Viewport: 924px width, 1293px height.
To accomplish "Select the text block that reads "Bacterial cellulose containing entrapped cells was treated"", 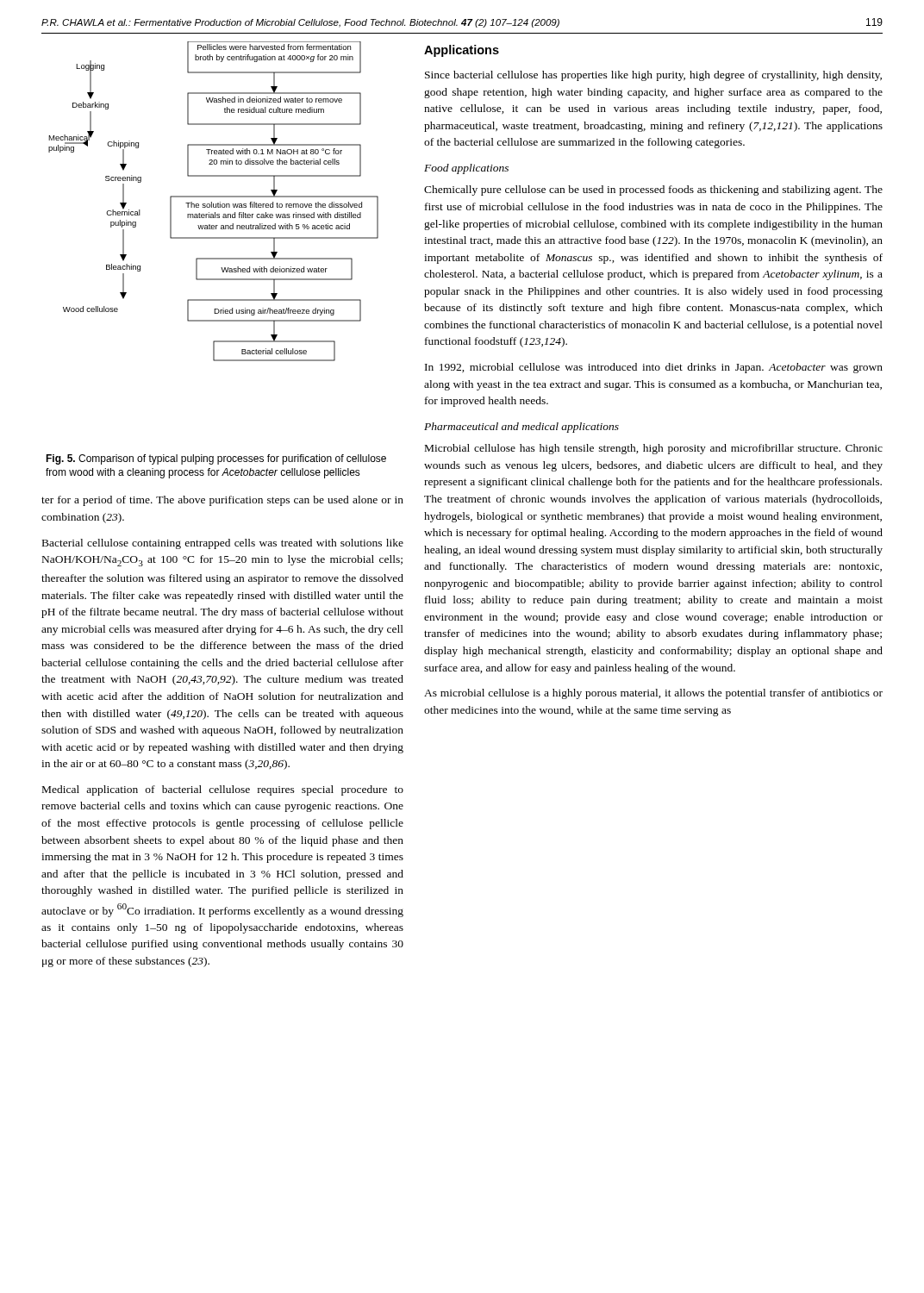I will pyautogui.click(x=222, y=653).
